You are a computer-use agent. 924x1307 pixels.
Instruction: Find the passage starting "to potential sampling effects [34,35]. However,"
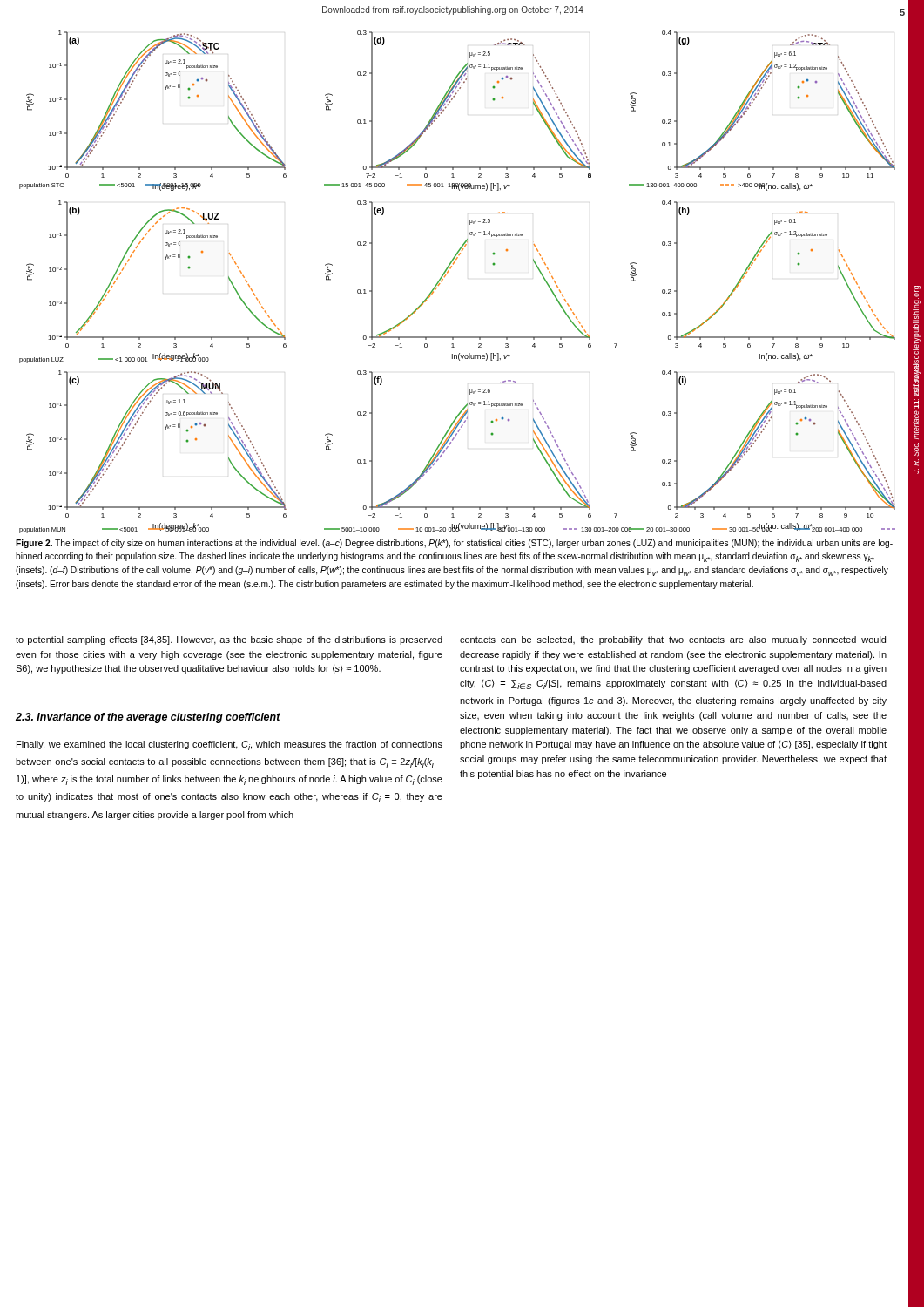229,654
